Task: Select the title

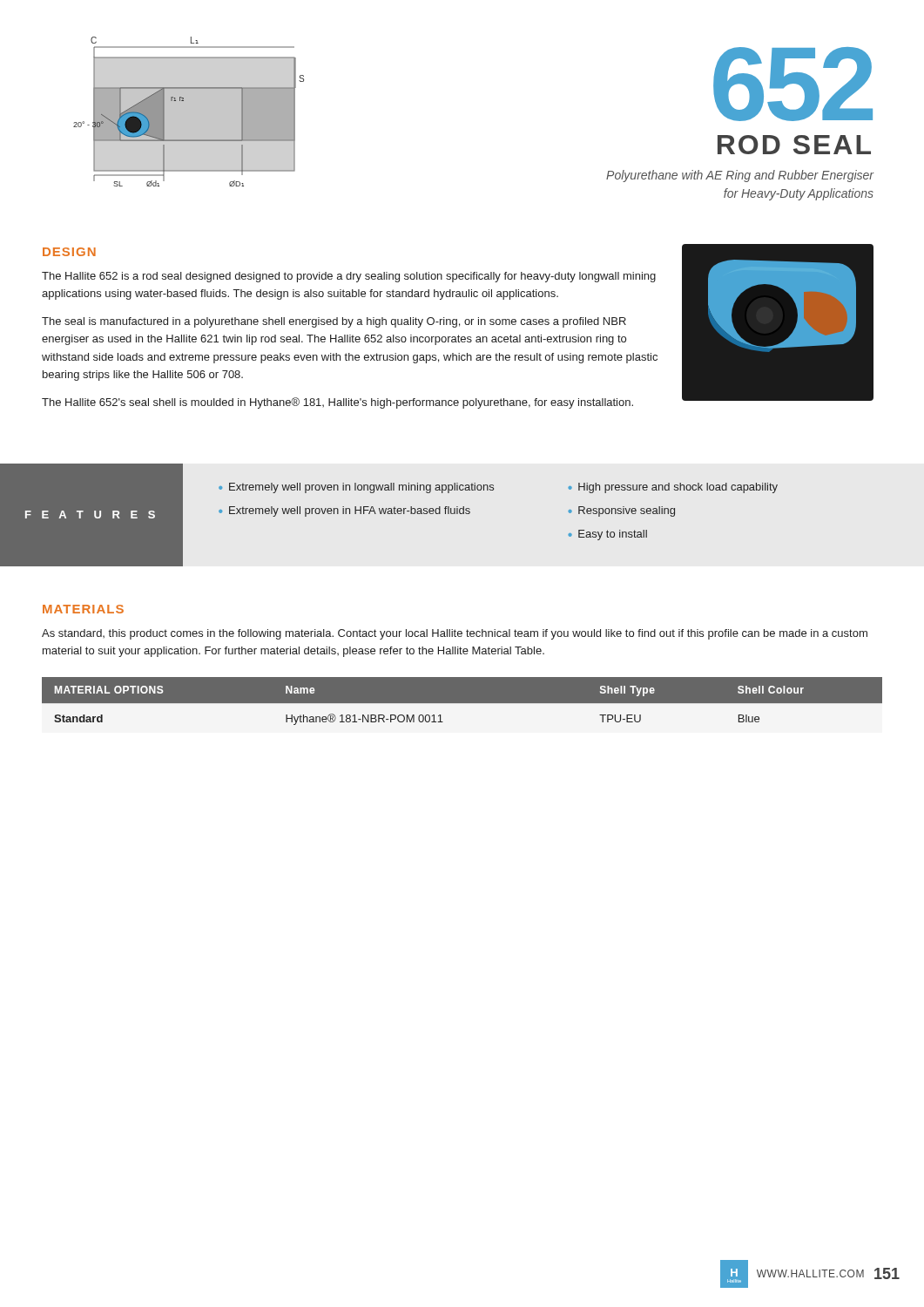Action: (x=740, y=117)
